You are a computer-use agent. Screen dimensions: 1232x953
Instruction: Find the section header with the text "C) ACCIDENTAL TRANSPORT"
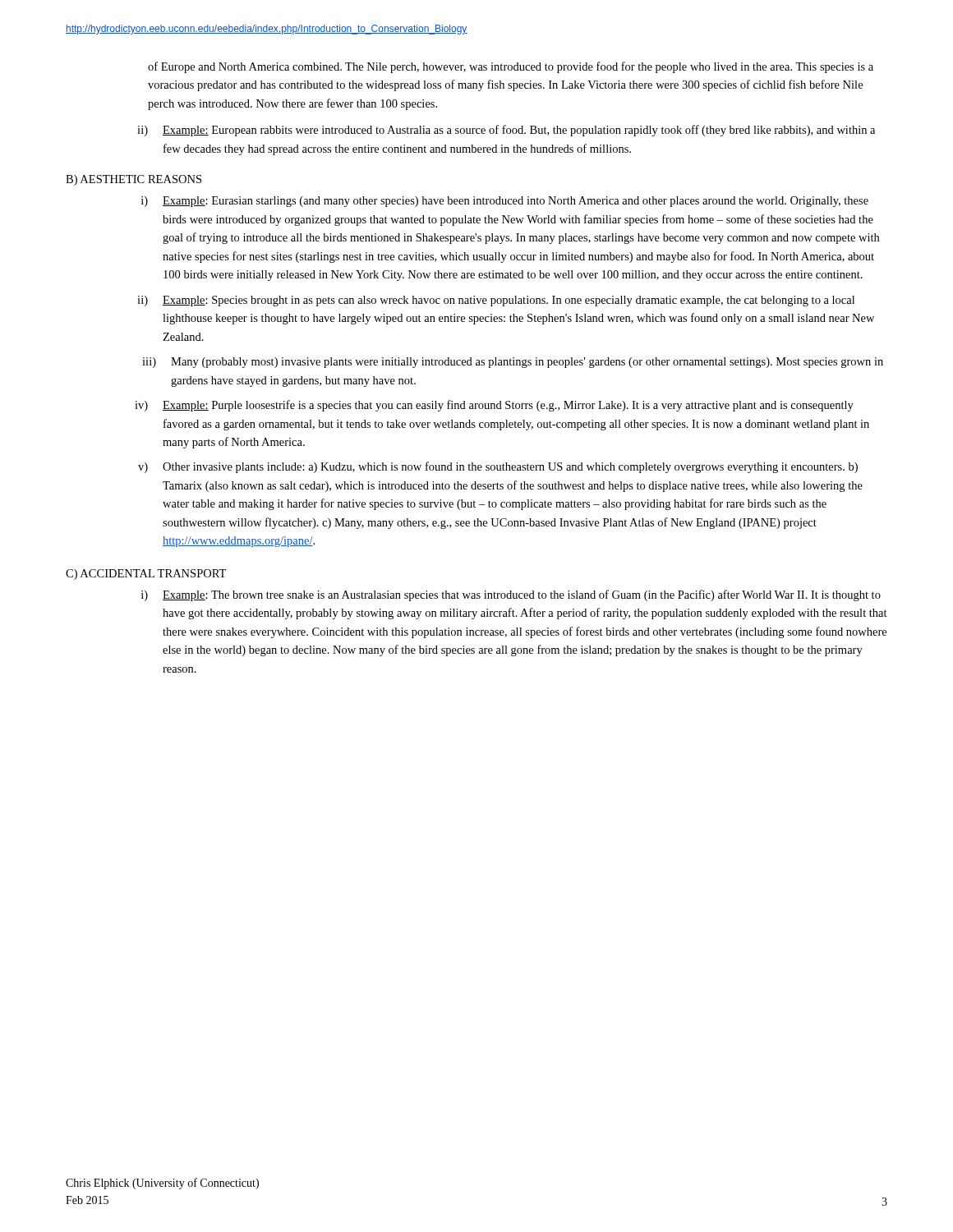[x=146, y=573]
